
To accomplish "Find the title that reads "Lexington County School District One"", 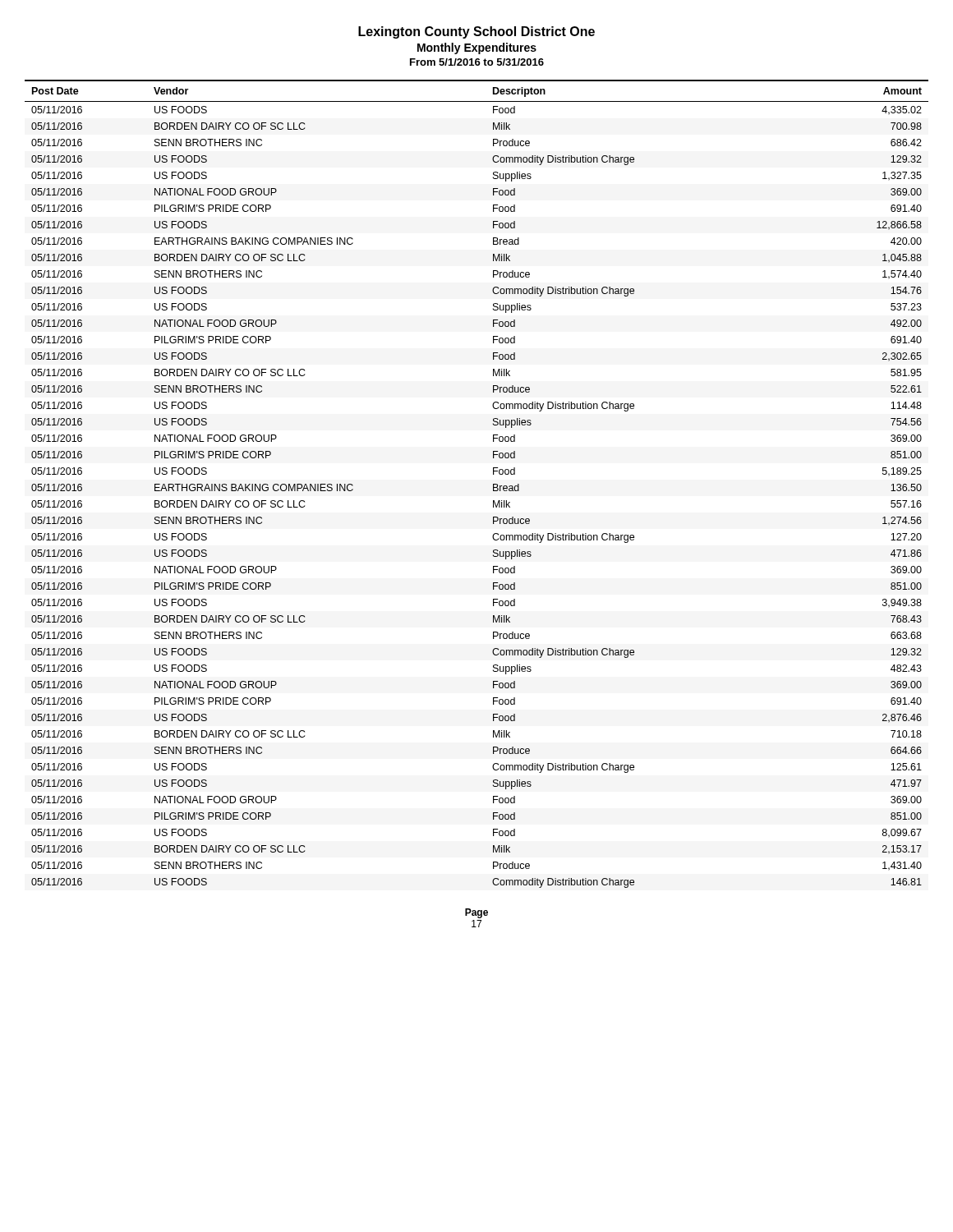I will tap(476, 32).
